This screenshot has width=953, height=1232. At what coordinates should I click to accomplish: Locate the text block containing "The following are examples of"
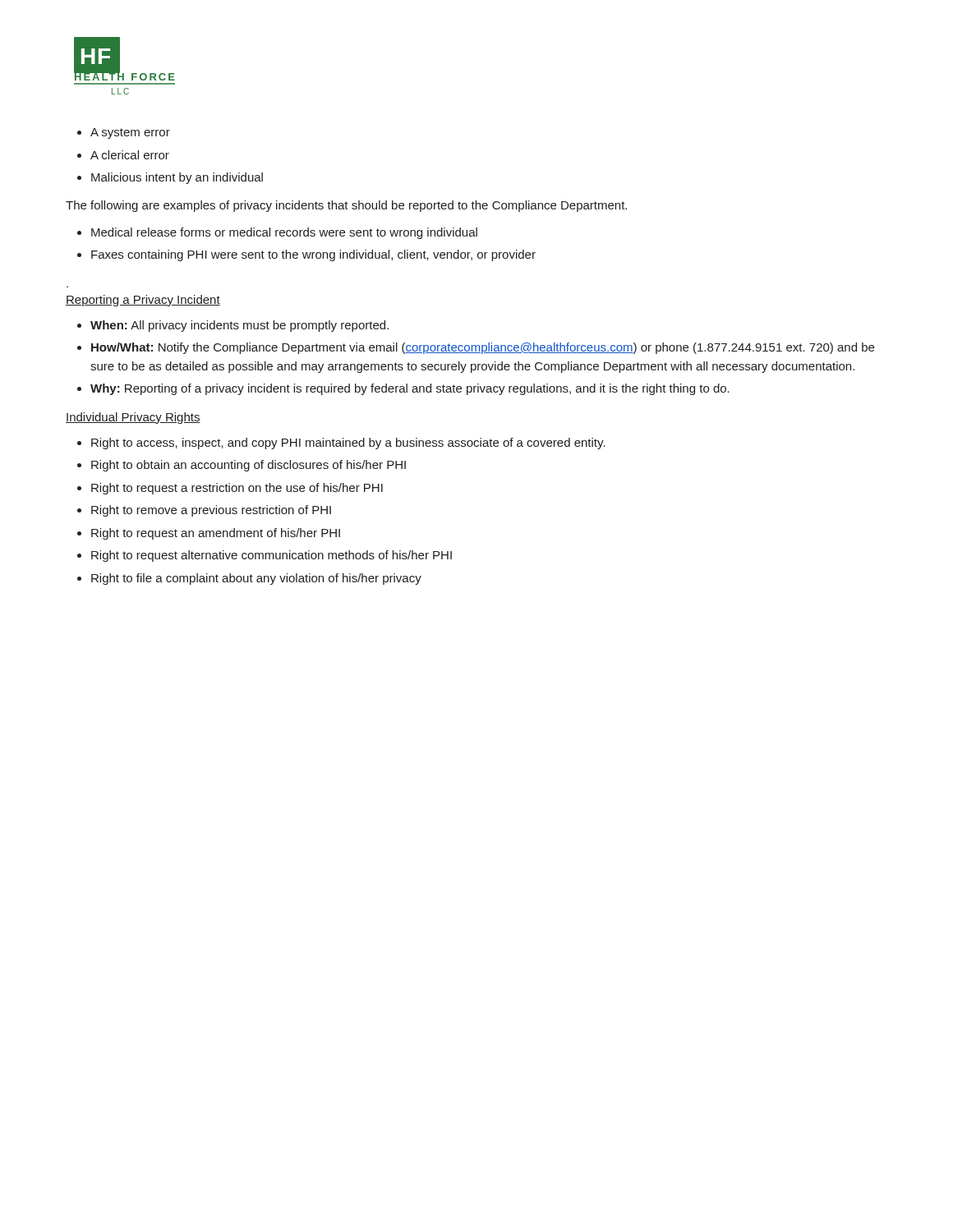347,205
